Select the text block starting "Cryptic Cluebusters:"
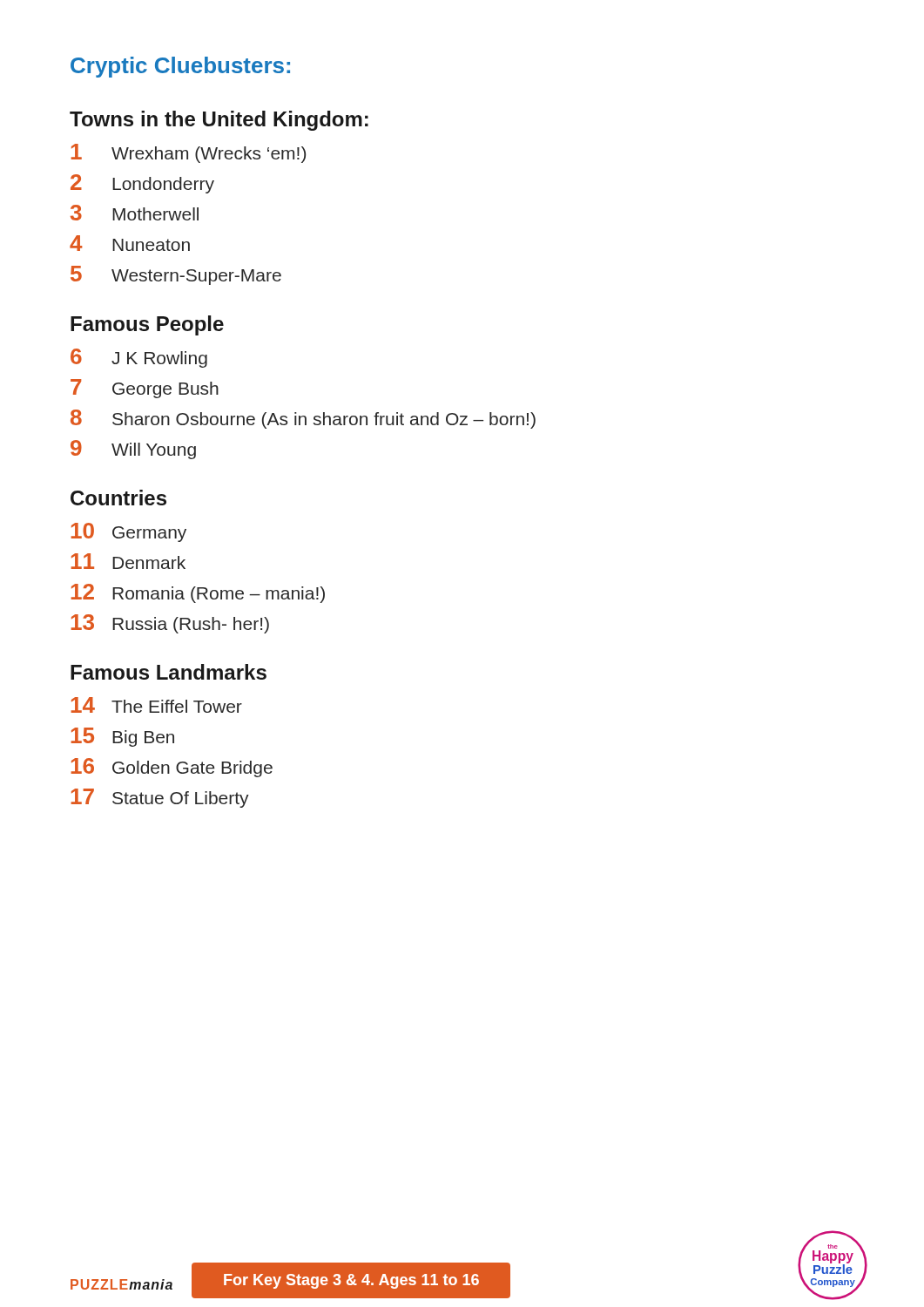The width and height of the screenshot is (924, 1307). point(181,65)
